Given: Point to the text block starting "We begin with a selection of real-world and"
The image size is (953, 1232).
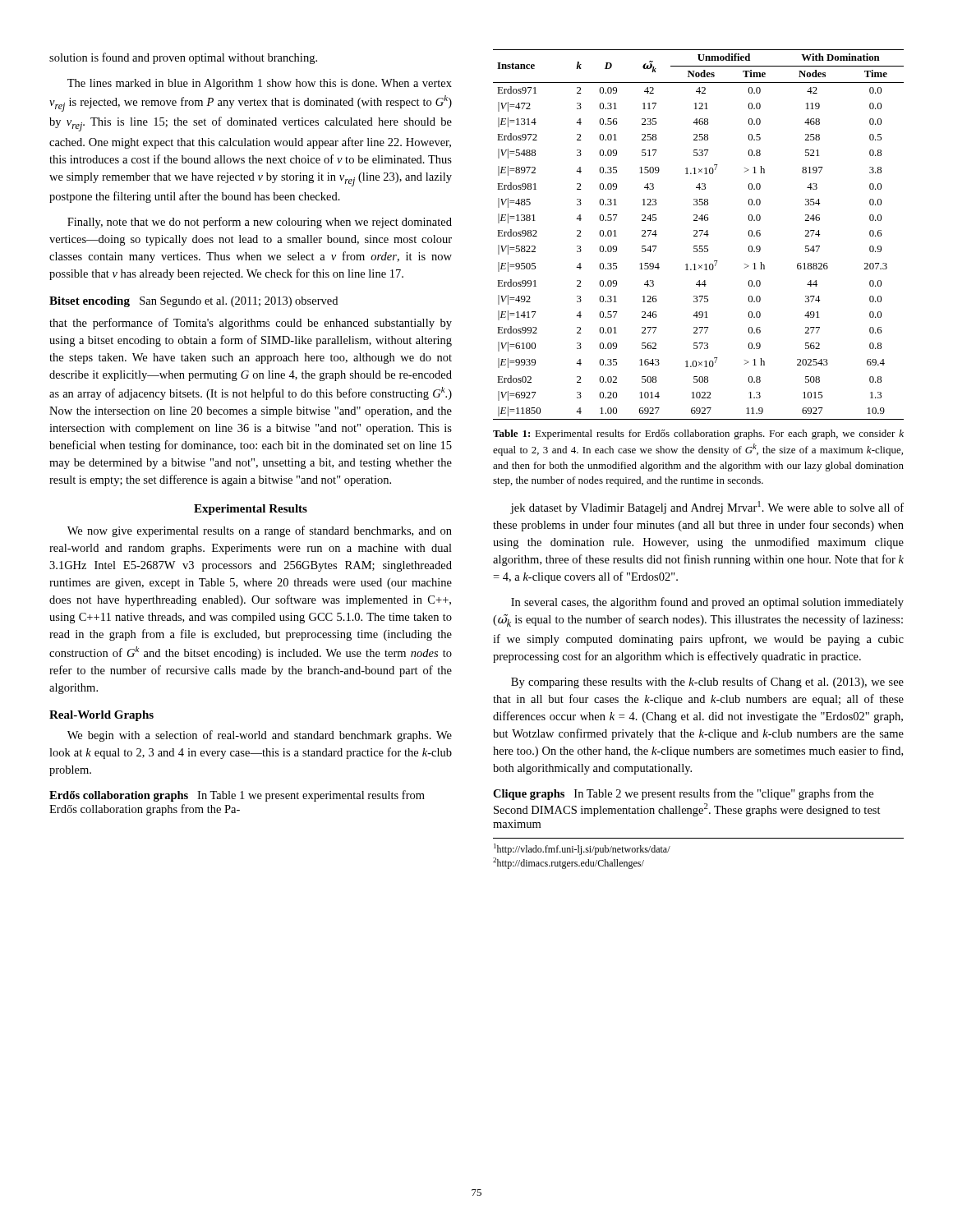Looking at the screenshot, I should pyautogui.click(x=251, y=753).
